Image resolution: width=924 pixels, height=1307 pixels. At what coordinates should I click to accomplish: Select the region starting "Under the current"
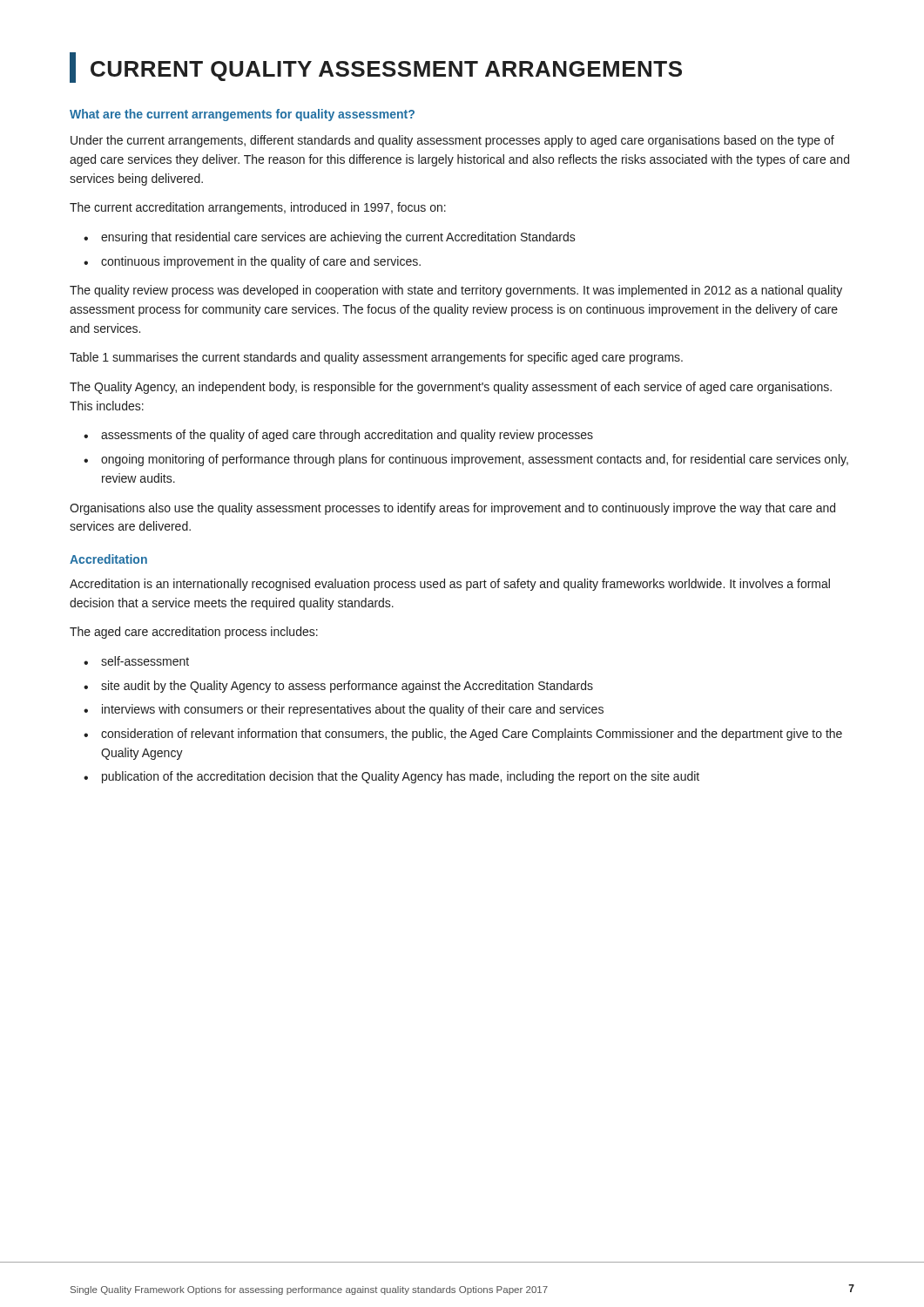pyautogui.click(x=460, y=159)
